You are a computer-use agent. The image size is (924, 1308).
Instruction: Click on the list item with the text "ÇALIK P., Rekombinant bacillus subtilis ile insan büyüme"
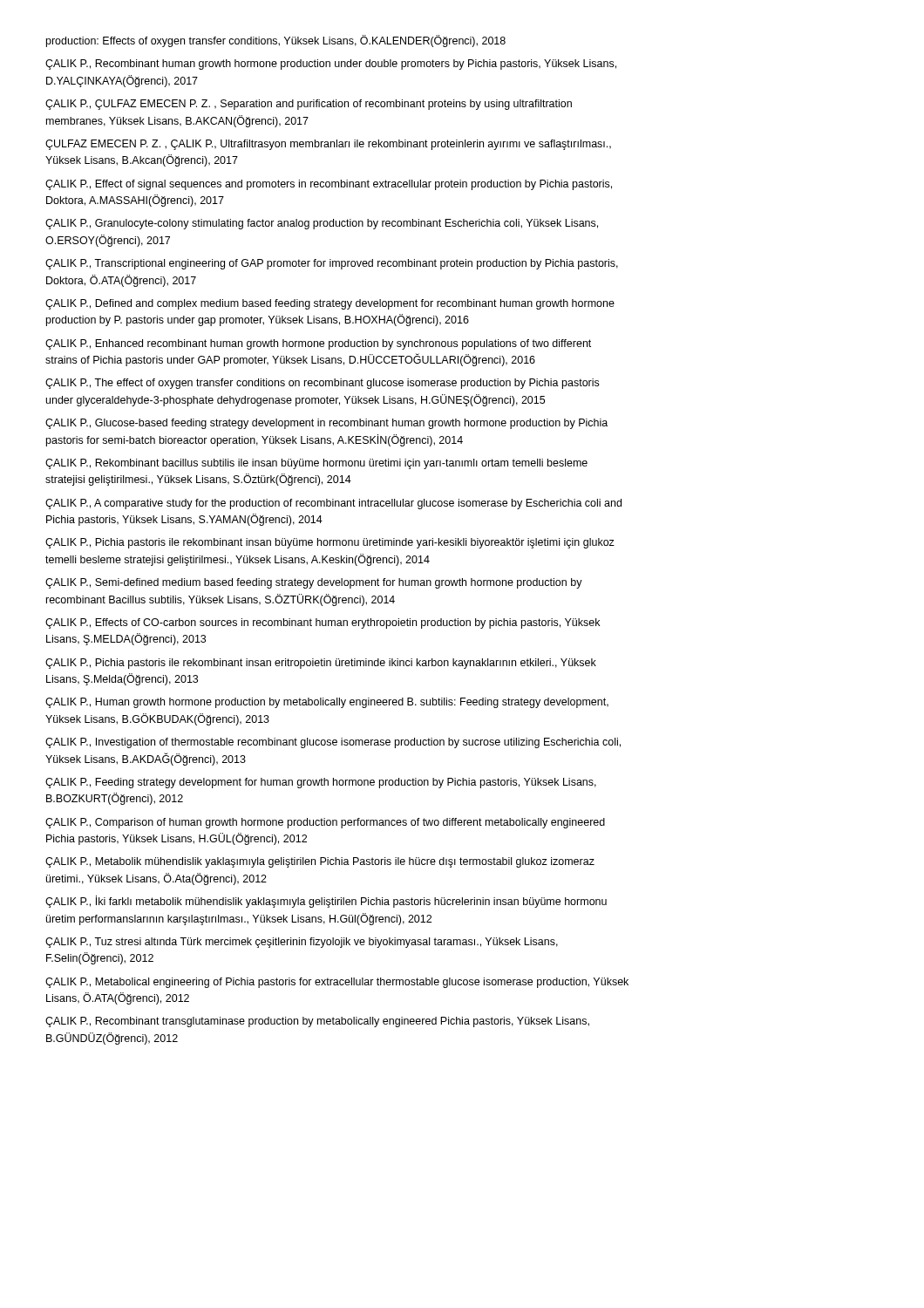pyautogui.click(x=317, y=471)
